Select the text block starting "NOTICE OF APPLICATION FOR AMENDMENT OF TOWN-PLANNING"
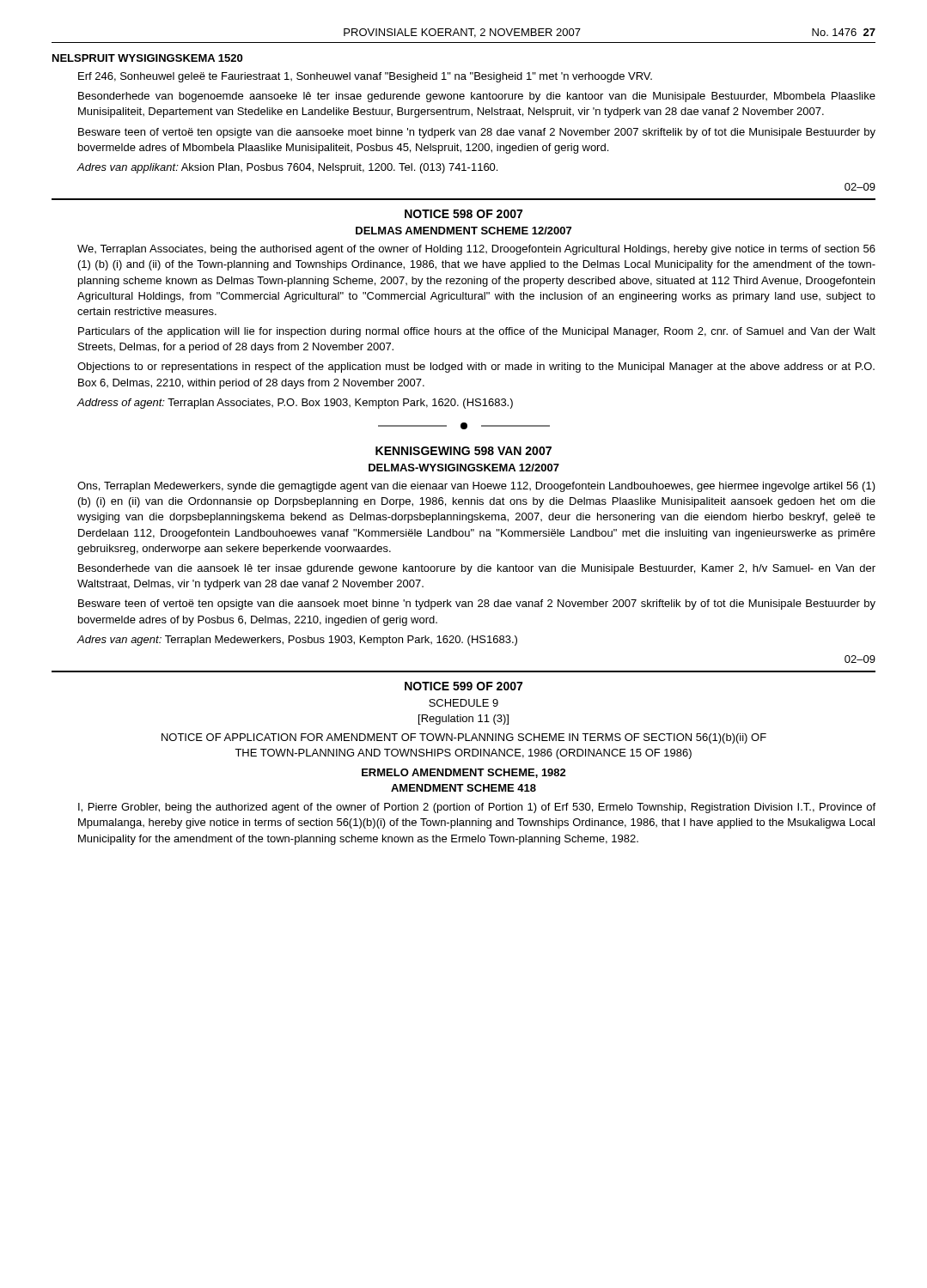Viewport: 927px width, 1288px height. 464,745
